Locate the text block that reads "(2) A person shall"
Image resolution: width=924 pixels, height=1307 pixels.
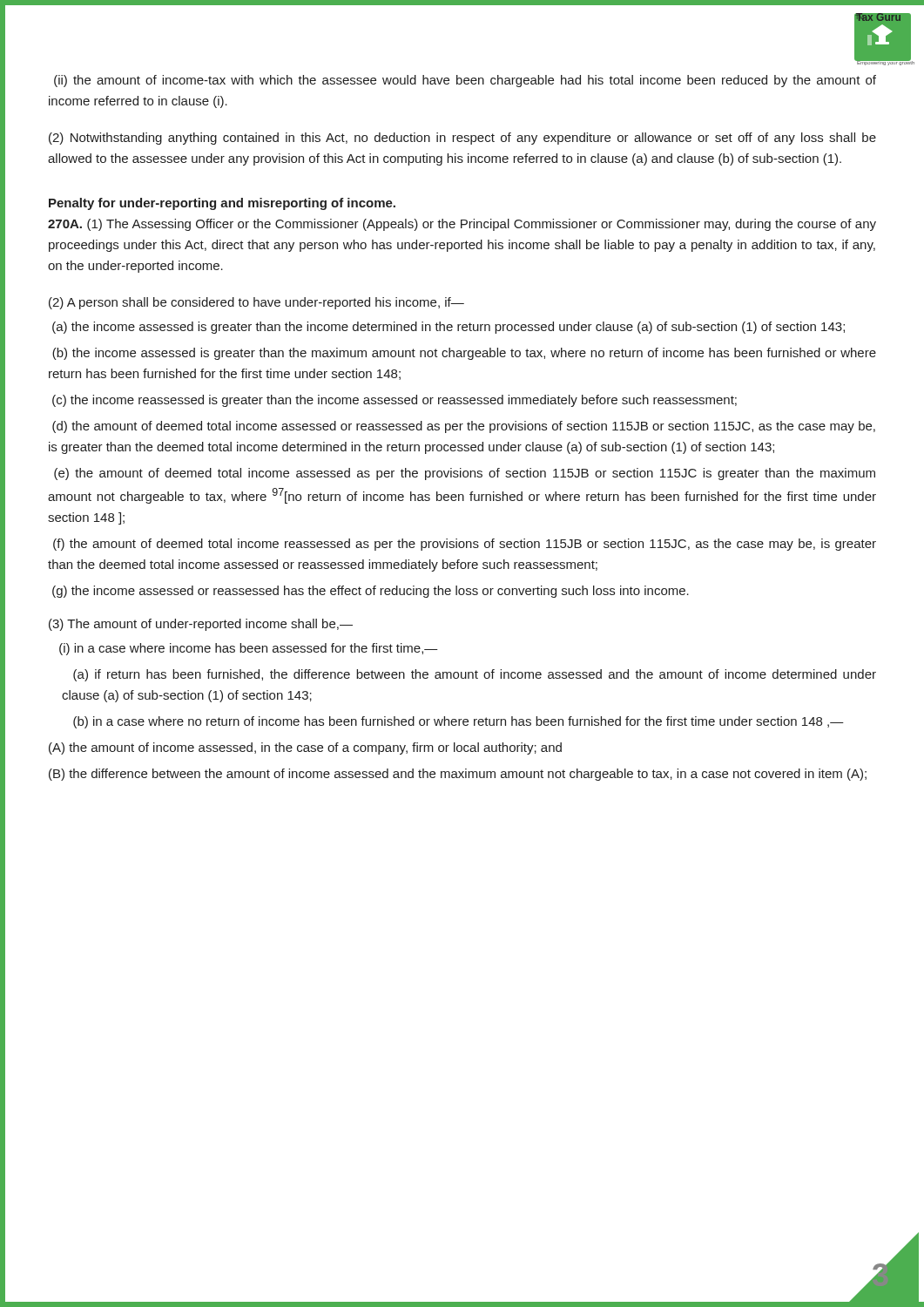click(x=256, y=302)
